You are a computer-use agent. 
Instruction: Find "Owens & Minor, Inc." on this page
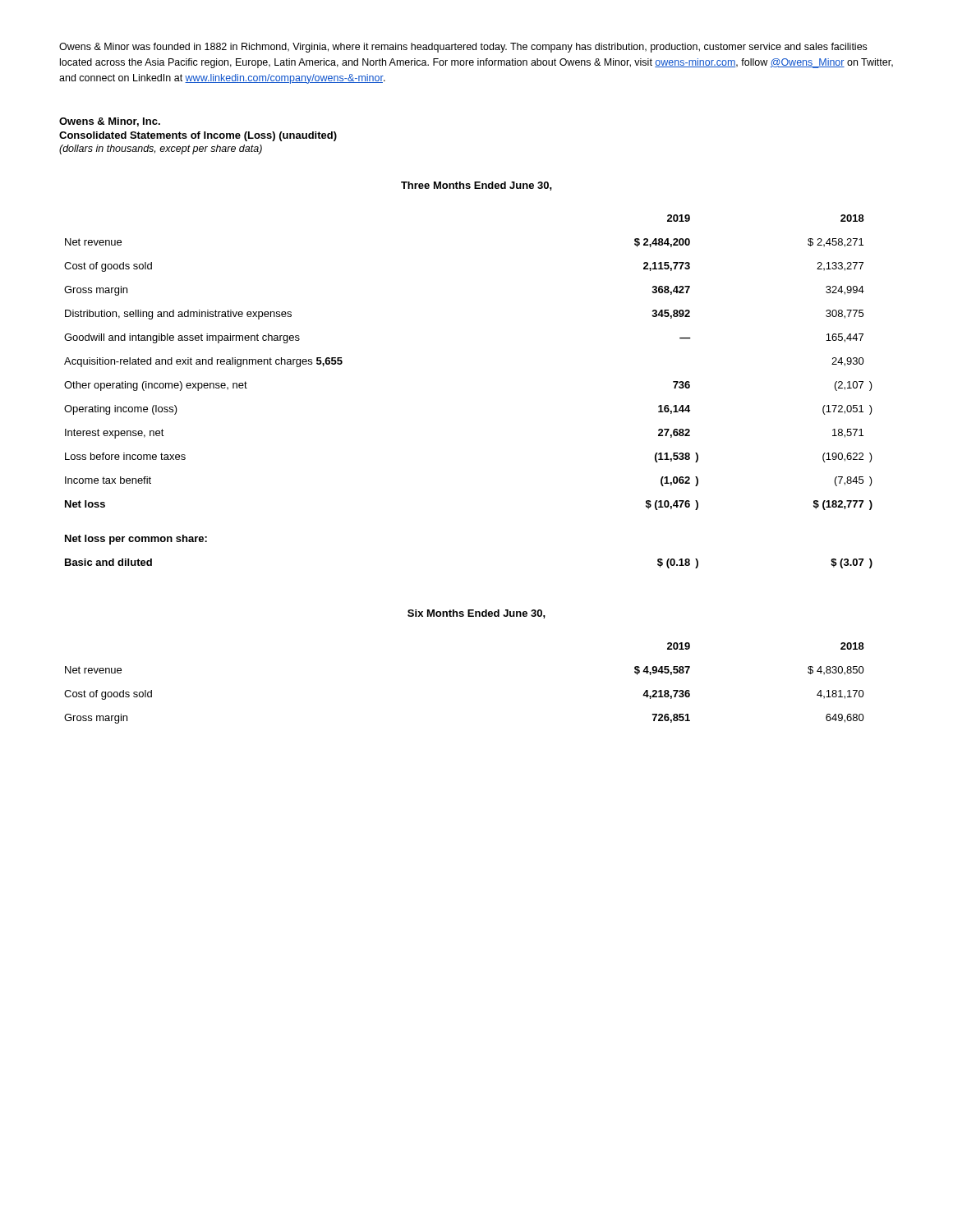click(x=110, y=121)
